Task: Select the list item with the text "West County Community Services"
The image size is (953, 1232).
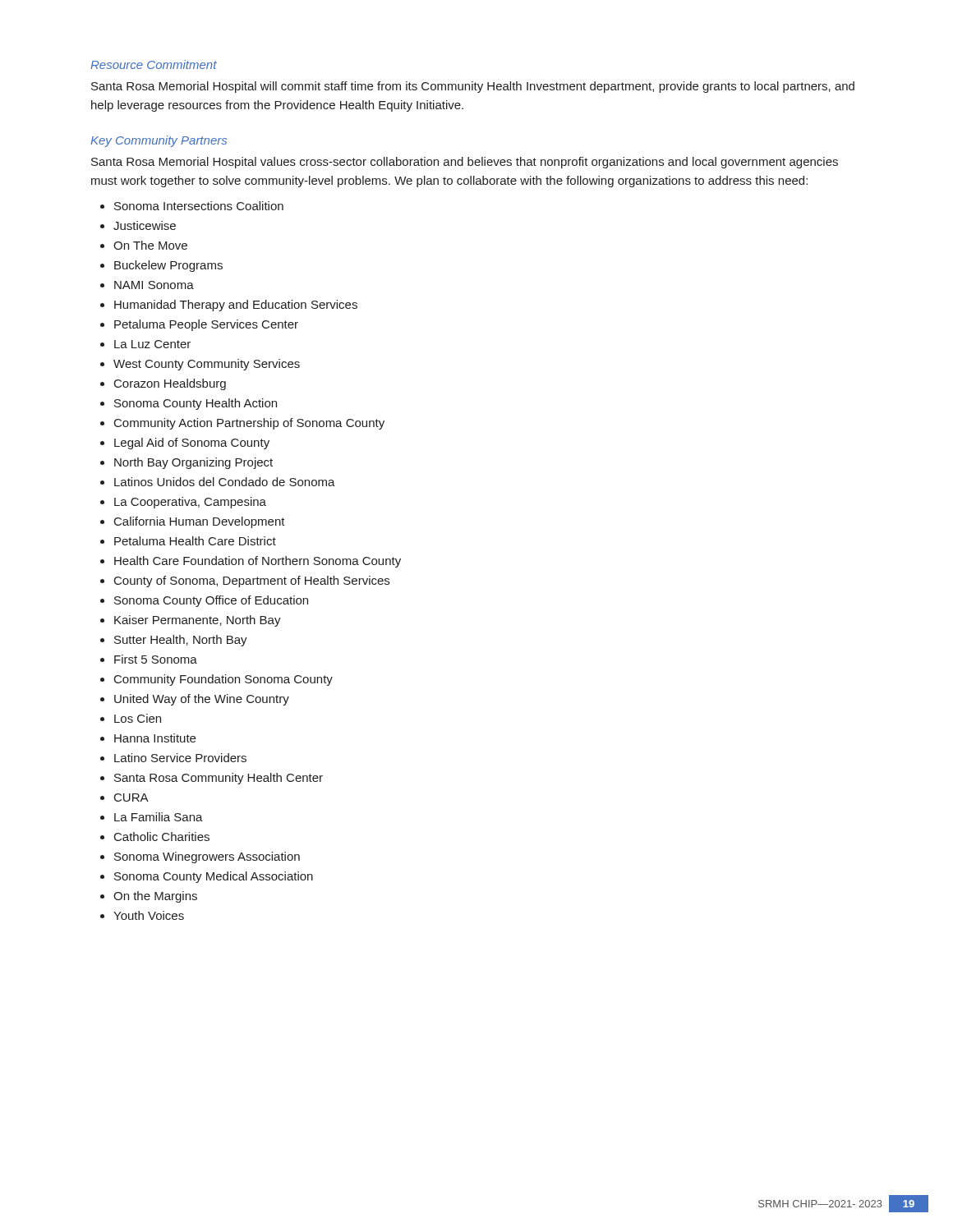Action: [207, 363]
